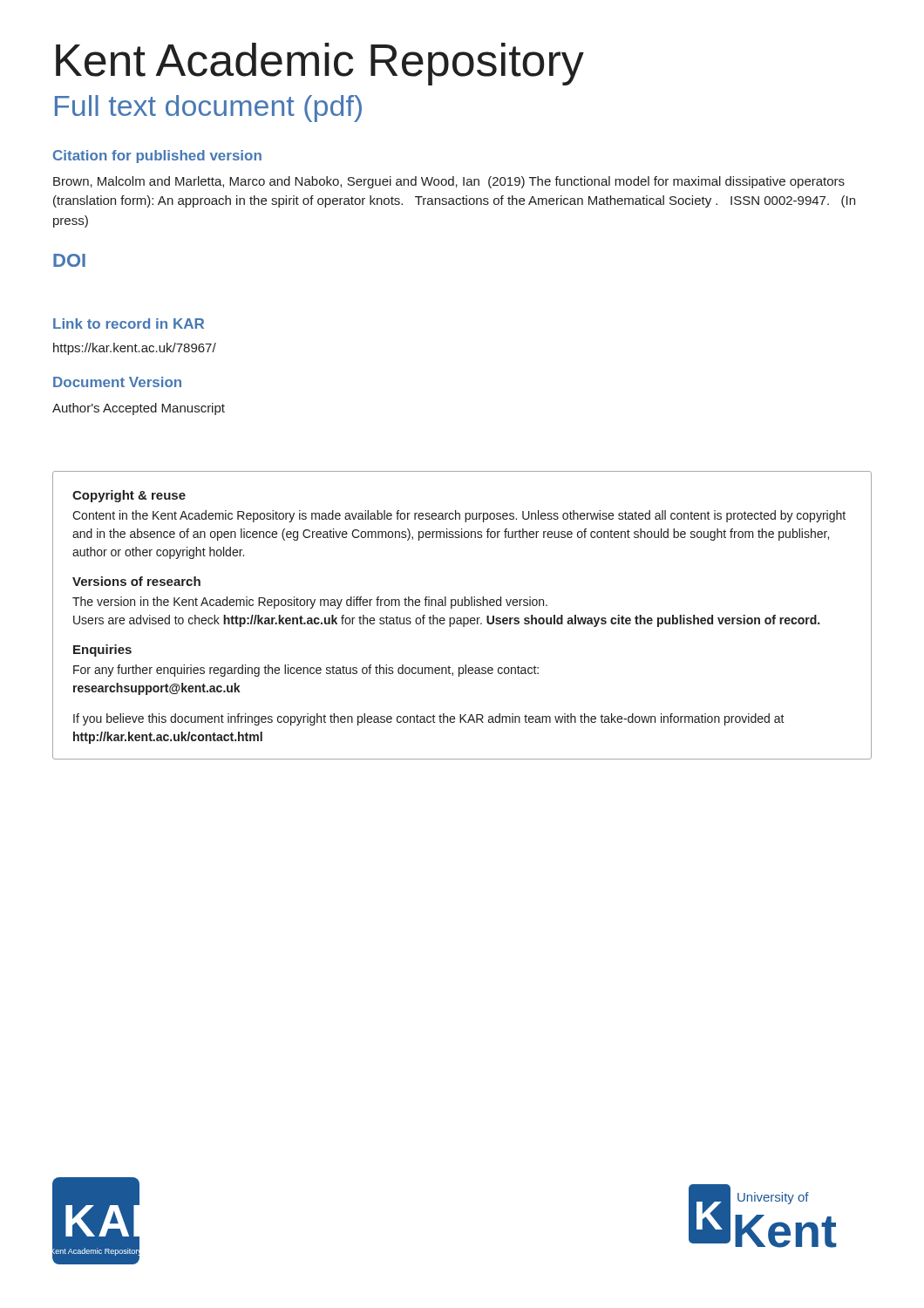
Task: Click on the text block containing "Copyright & reuse"
Action: [x=462, y=615]
